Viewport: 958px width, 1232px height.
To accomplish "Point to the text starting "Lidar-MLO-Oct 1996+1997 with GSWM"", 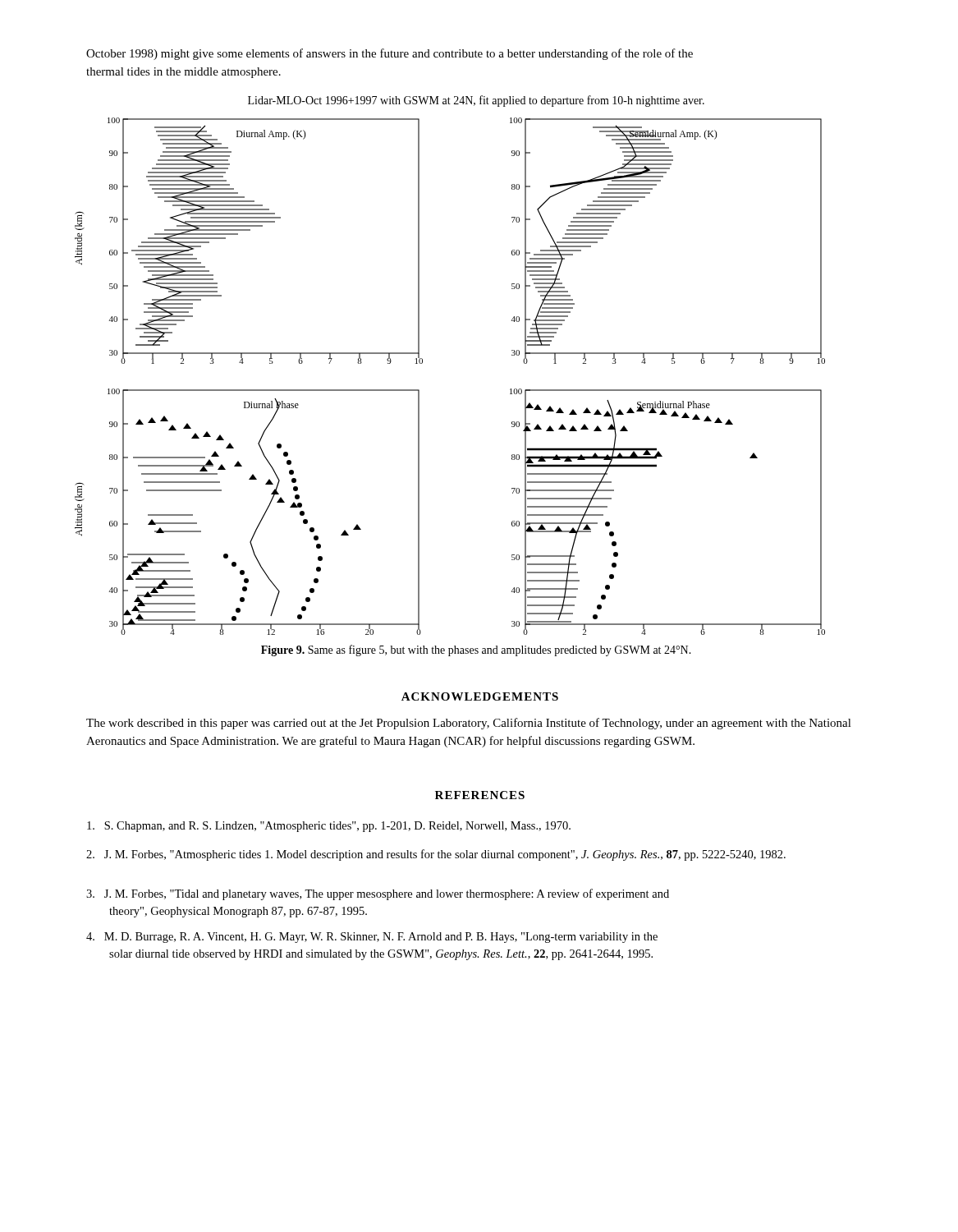I will pyautogui.click(x=476, y=101).
